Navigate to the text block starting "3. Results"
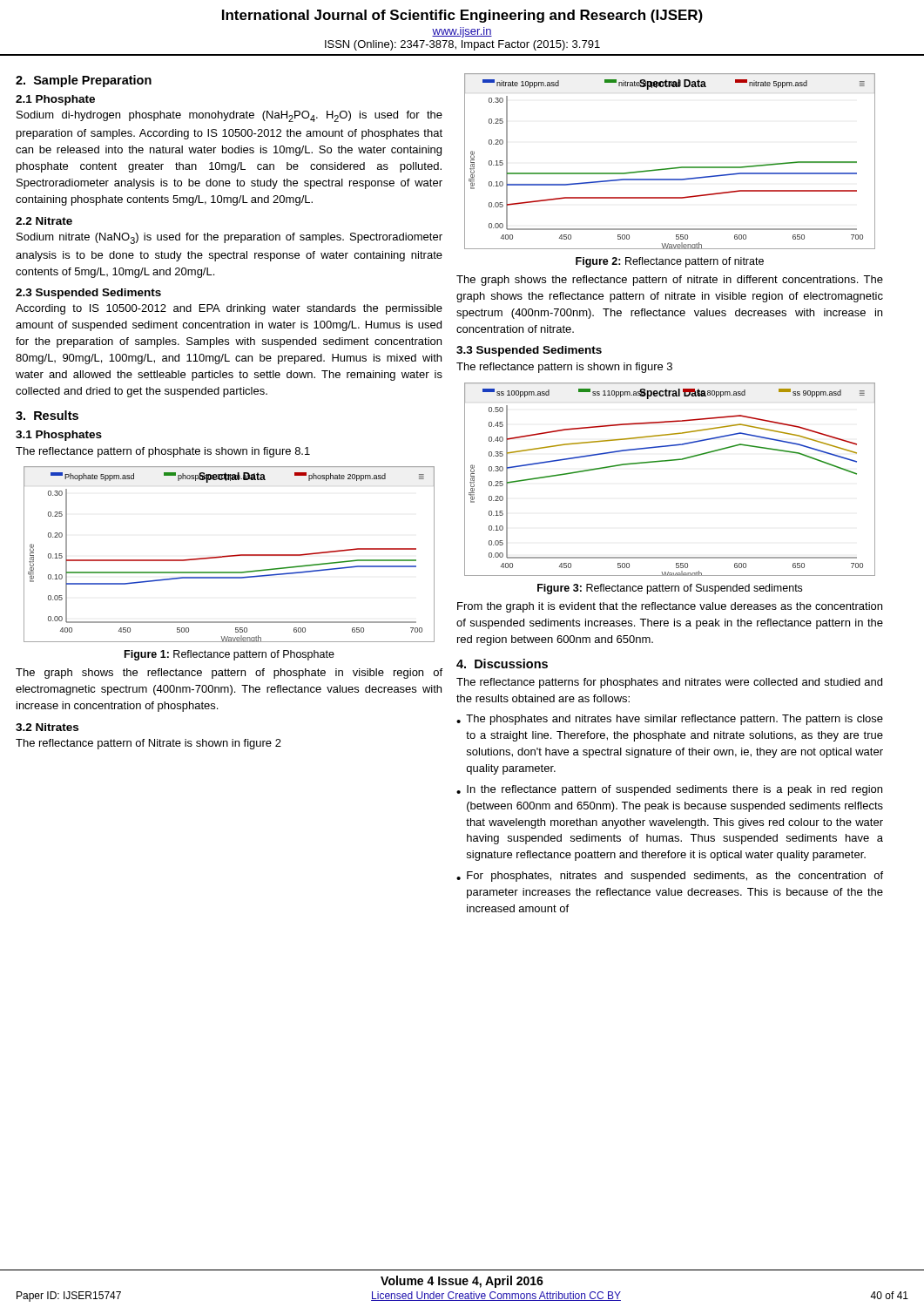The image size is (924, 1307). 47,415
